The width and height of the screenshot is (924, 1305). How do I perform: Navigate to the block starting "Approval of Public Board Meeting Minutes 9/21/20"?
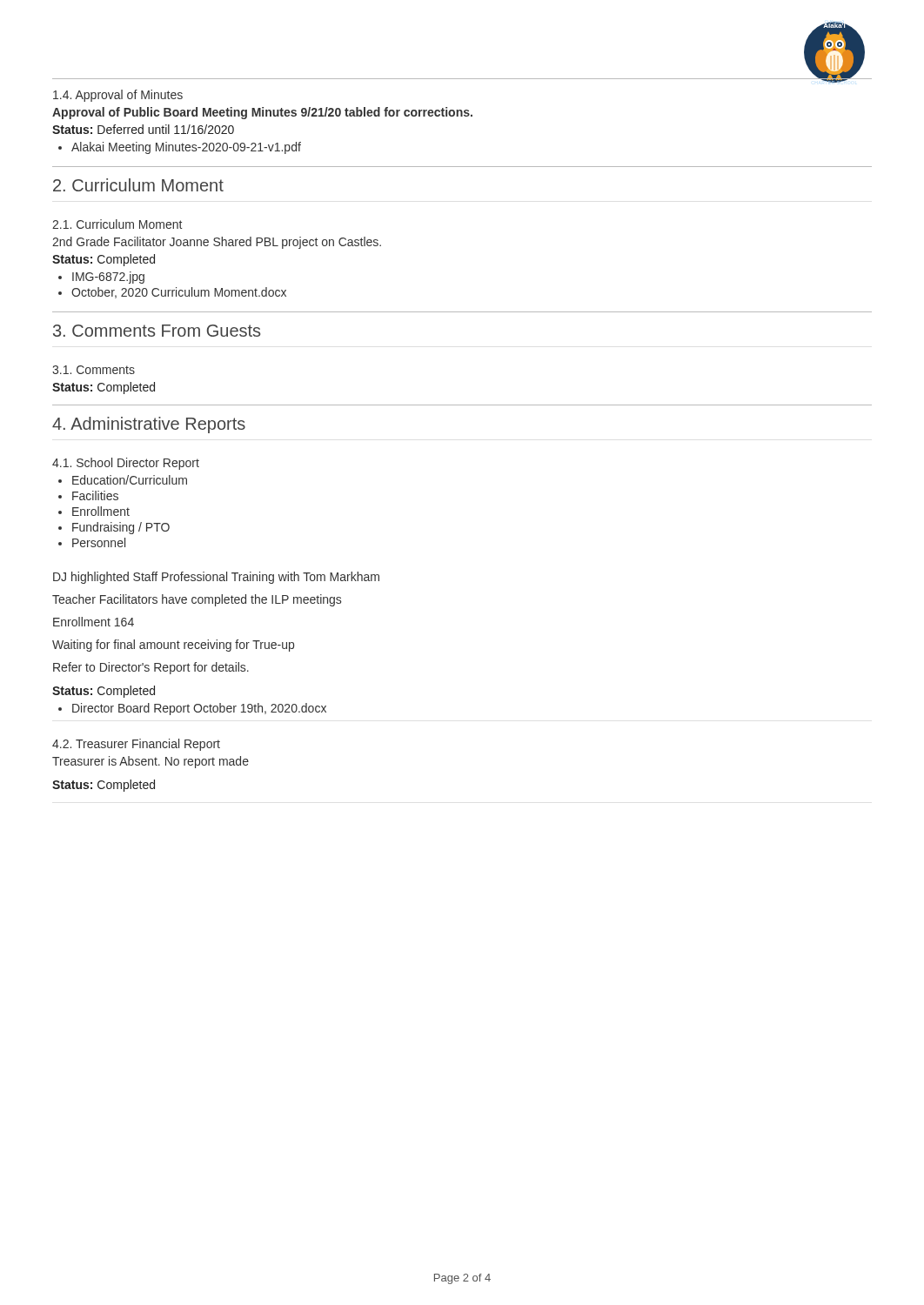pos(263,112)
